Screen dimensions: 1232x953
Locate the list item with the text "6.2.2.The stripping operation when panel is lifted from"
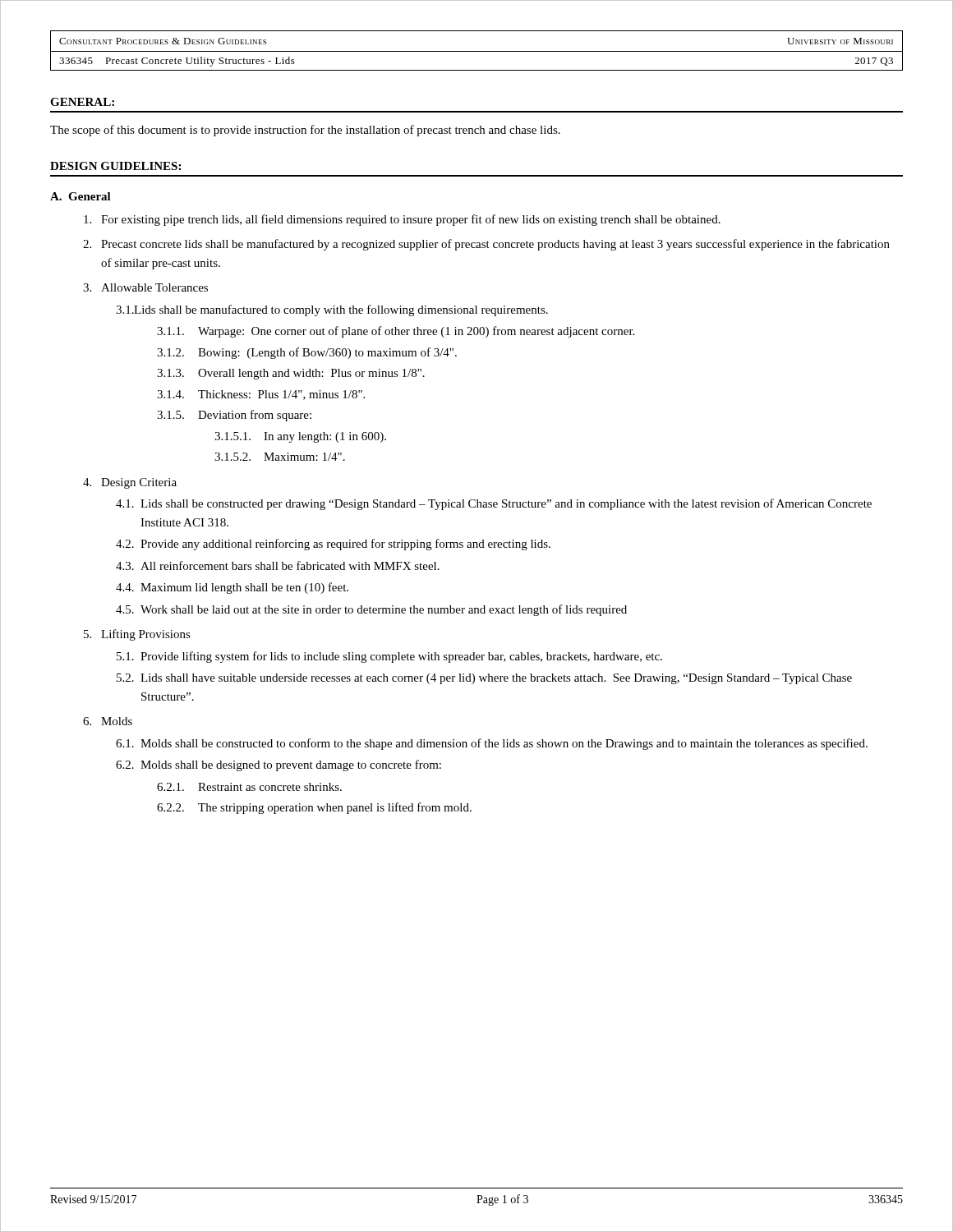point(314,808)
